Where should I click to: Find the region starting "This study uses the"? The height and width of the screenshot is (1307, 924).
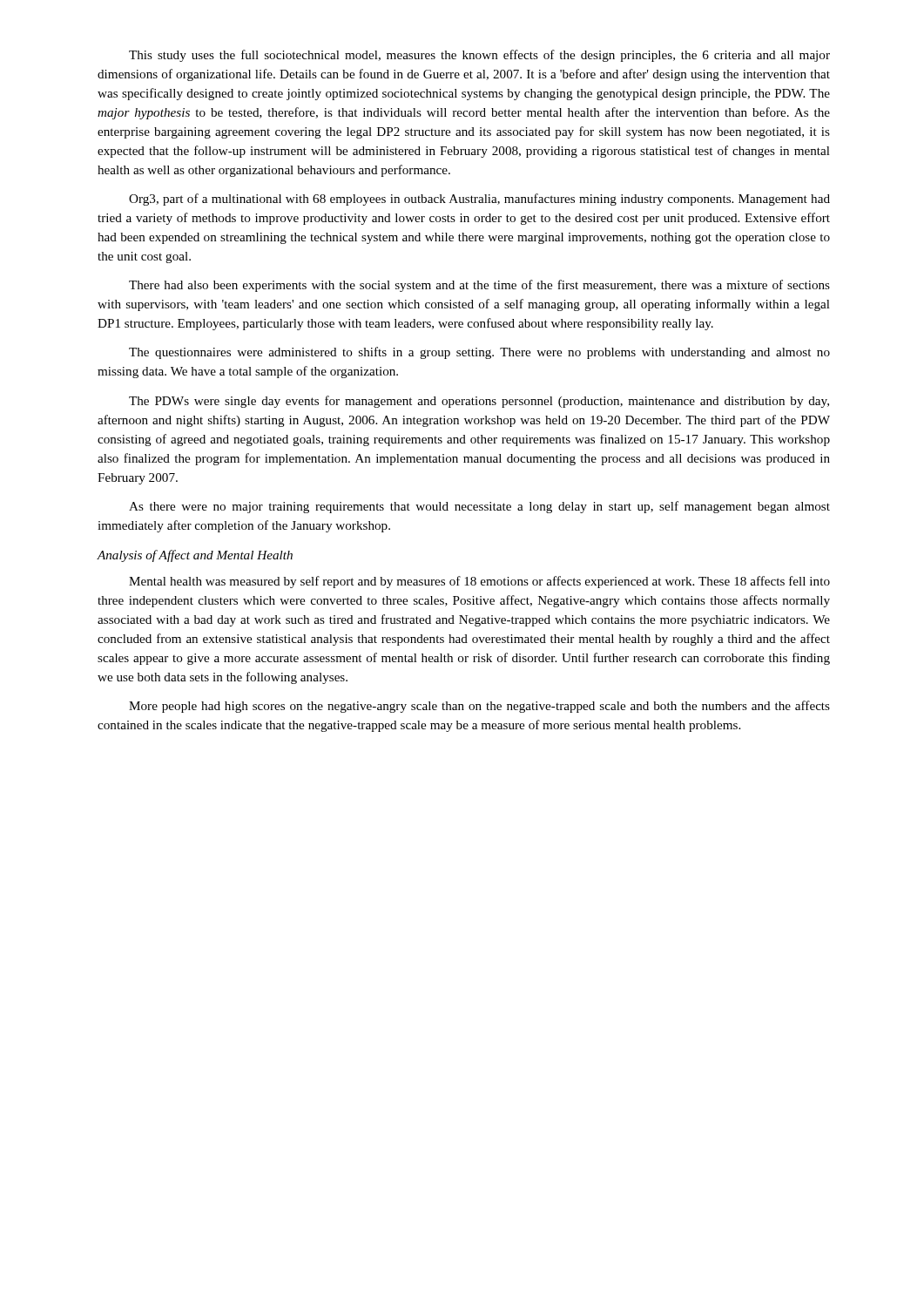(x=464, y=113)
